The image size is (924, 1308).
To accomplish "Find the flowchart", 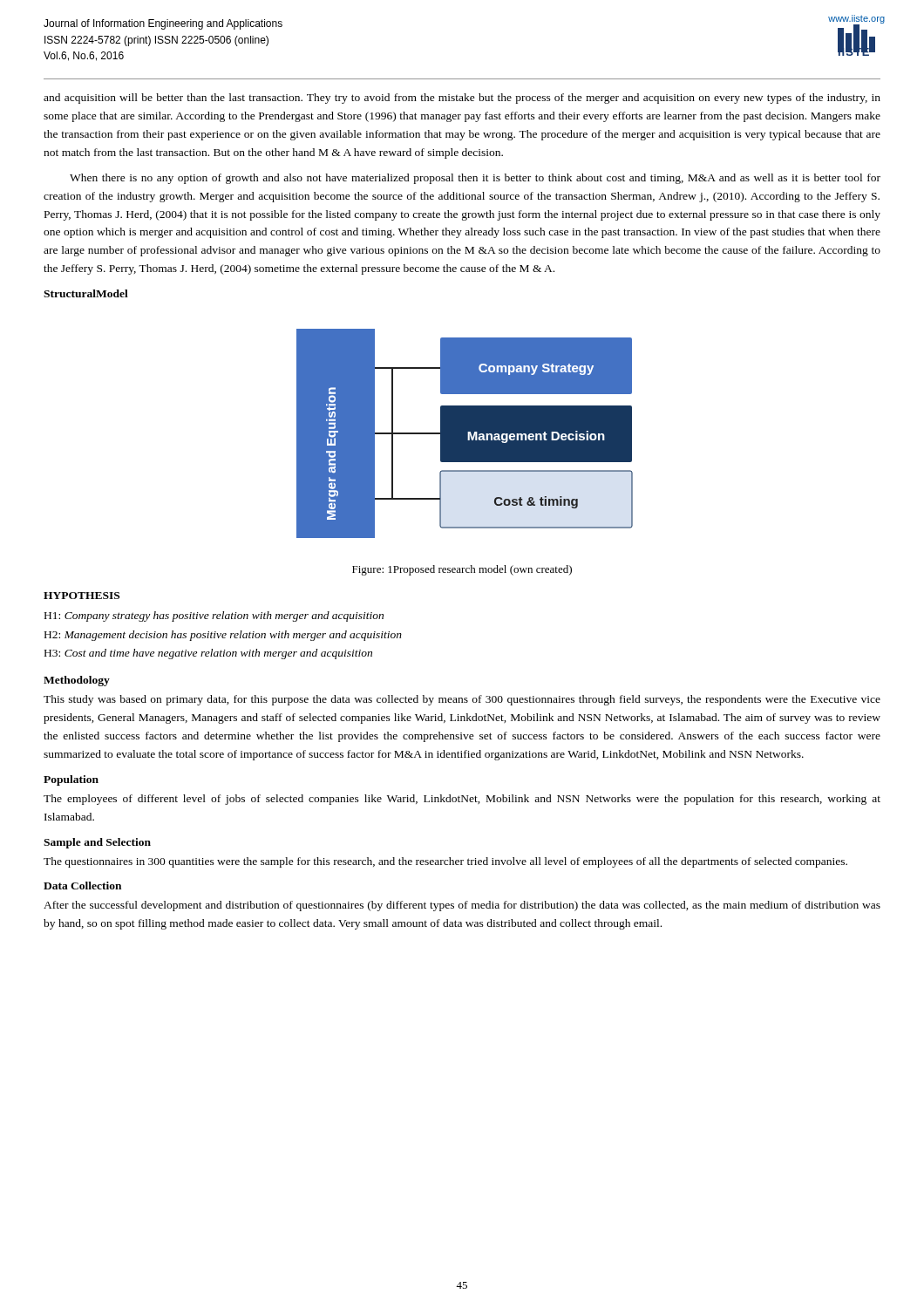I will [x=462, y=435].
